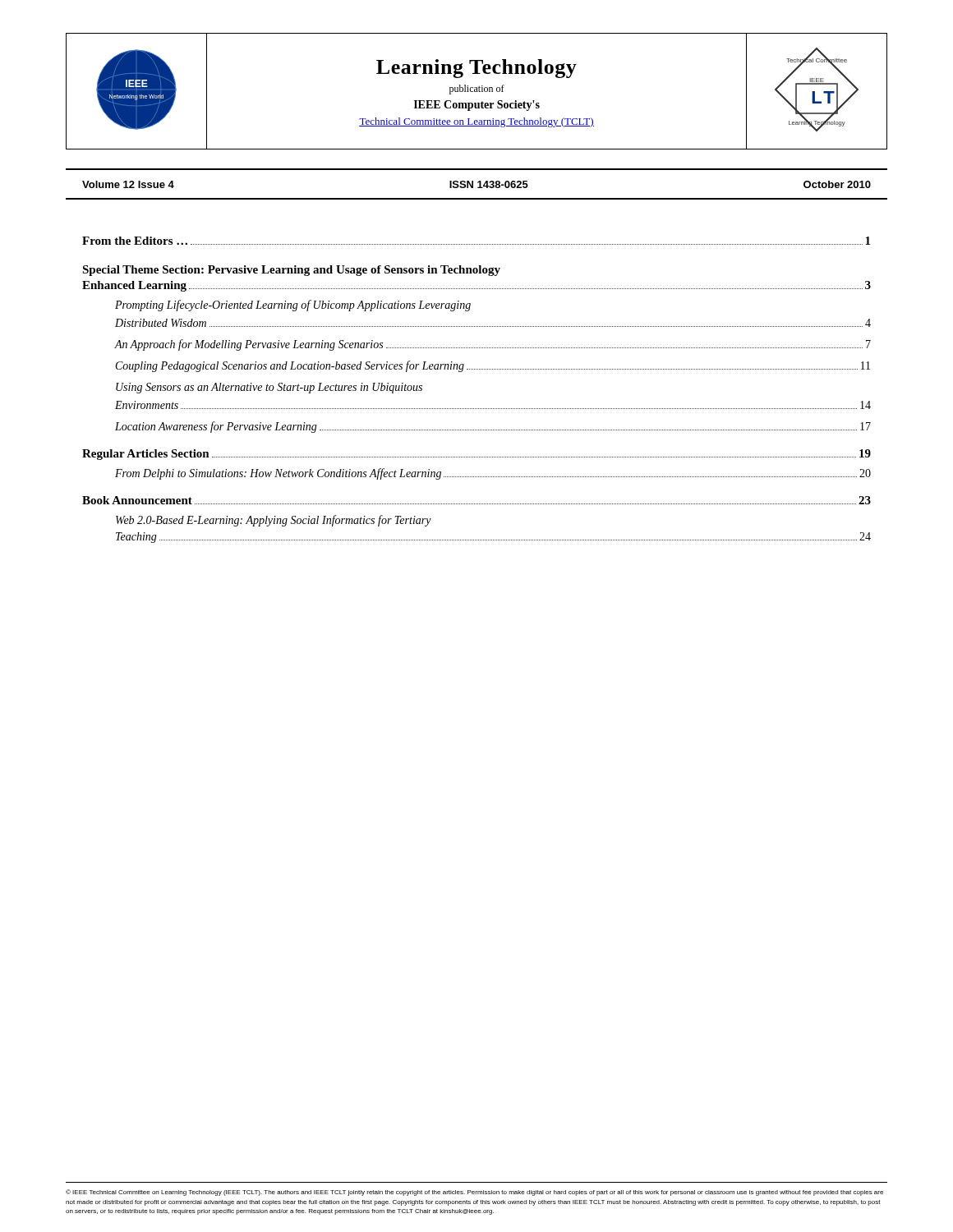This screenshot has width=953, height=1232.
Task: Locate the text that says "IEEE Computer Society's"
Action: pyautogui.click(x=476, y=104)
